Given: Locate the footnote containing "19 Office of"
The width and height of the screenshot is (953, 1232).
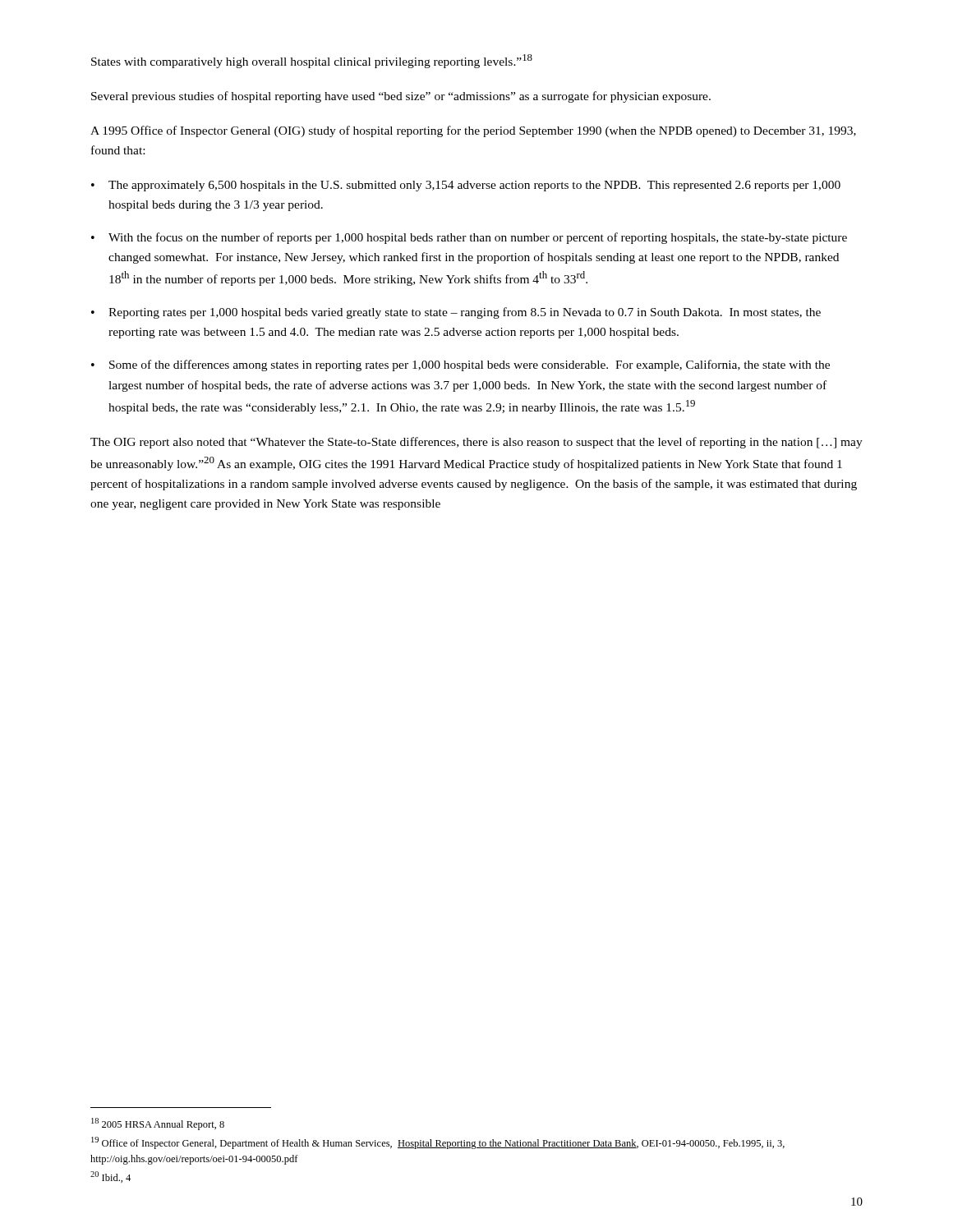Looking at the screenshot, I should point(438,1150).
